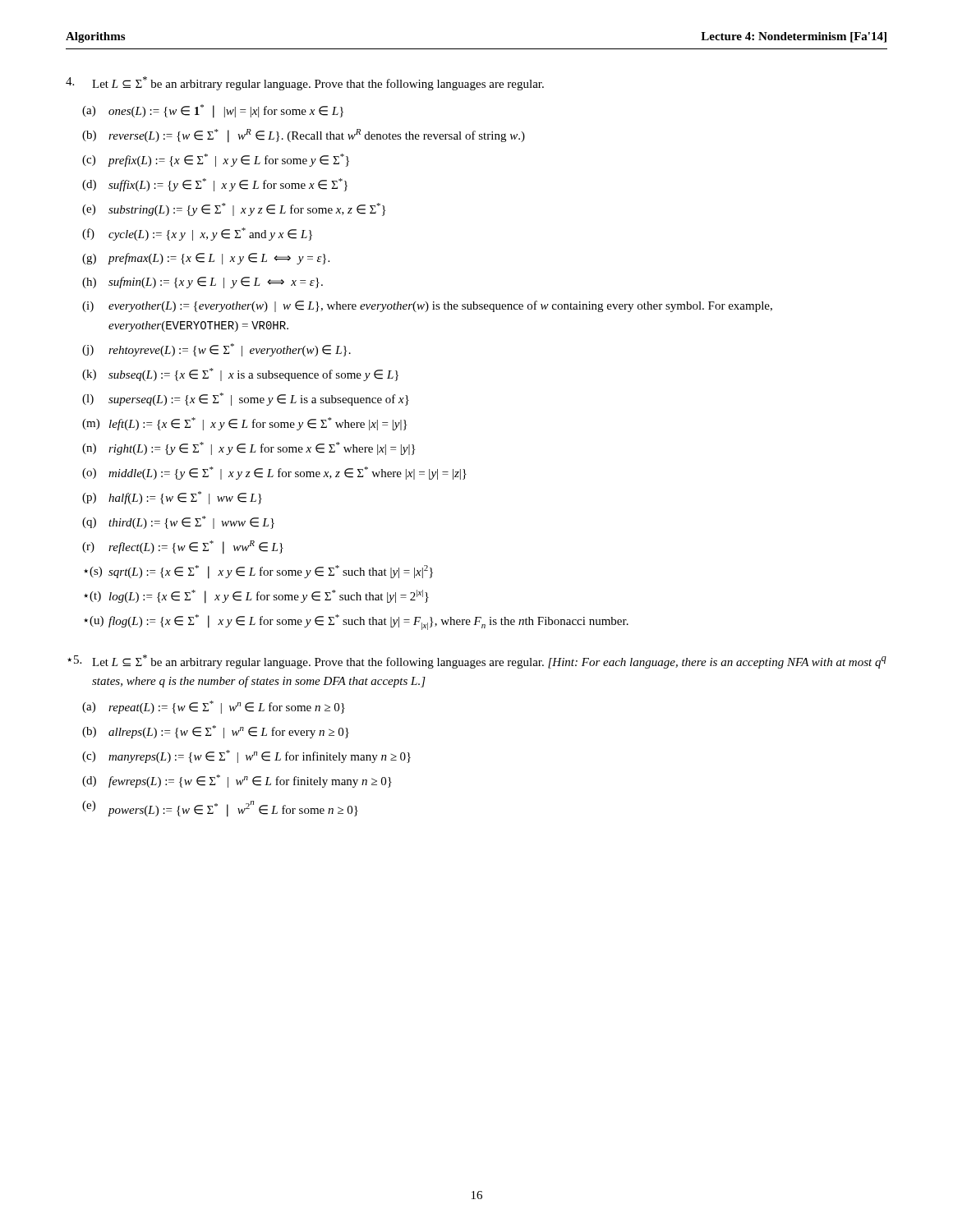The height and width of the screenshot is (1232, 953).
Task: Click on the text starting "(p) half(L) := {w ∈ Σ*"
Action: [172, 498]
